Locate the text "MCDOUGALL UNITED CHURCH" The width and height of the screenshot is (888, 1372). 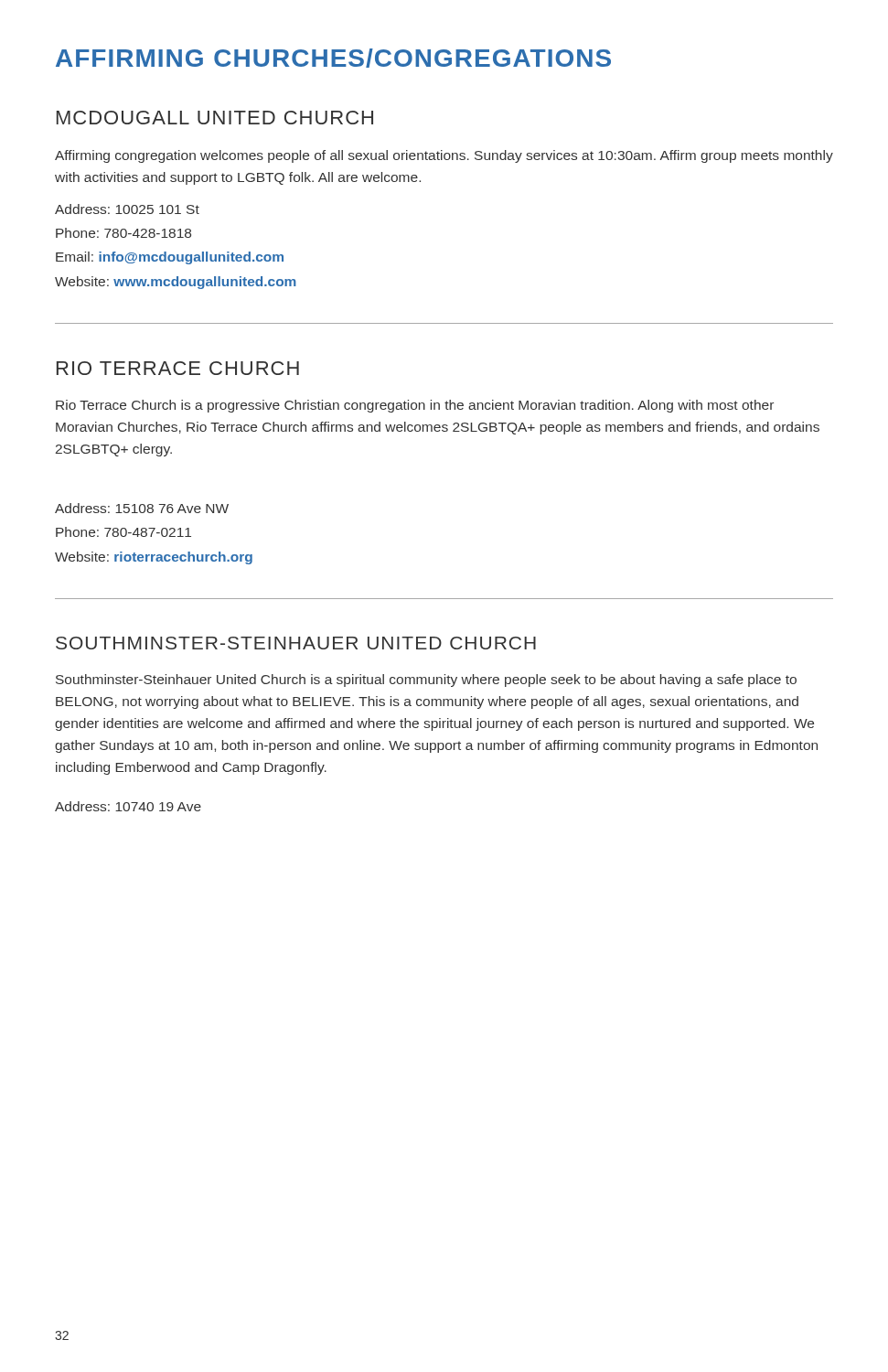[215, 118]
